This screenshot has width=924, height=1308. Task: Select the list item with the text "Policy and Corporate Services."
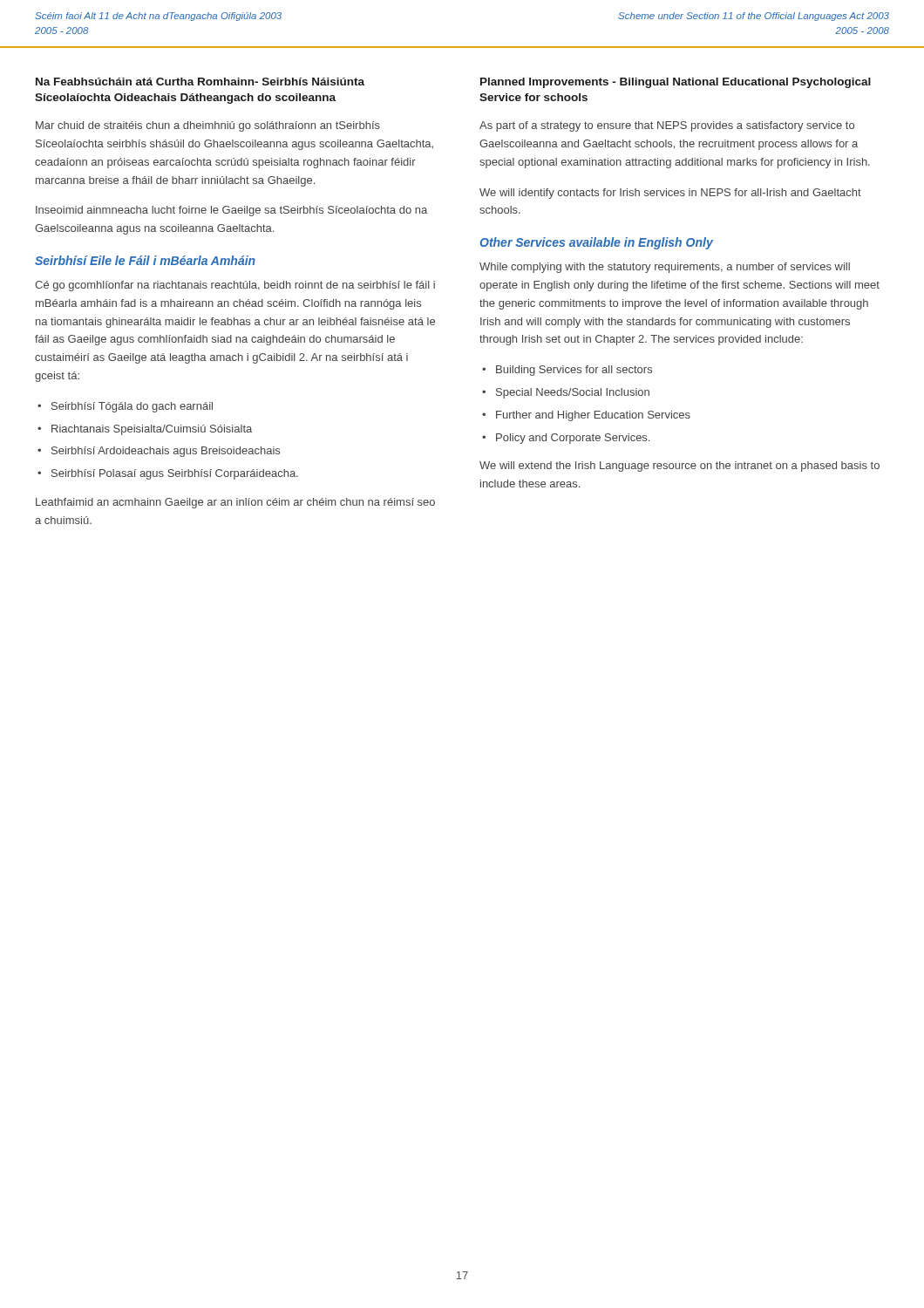[573, 437]
